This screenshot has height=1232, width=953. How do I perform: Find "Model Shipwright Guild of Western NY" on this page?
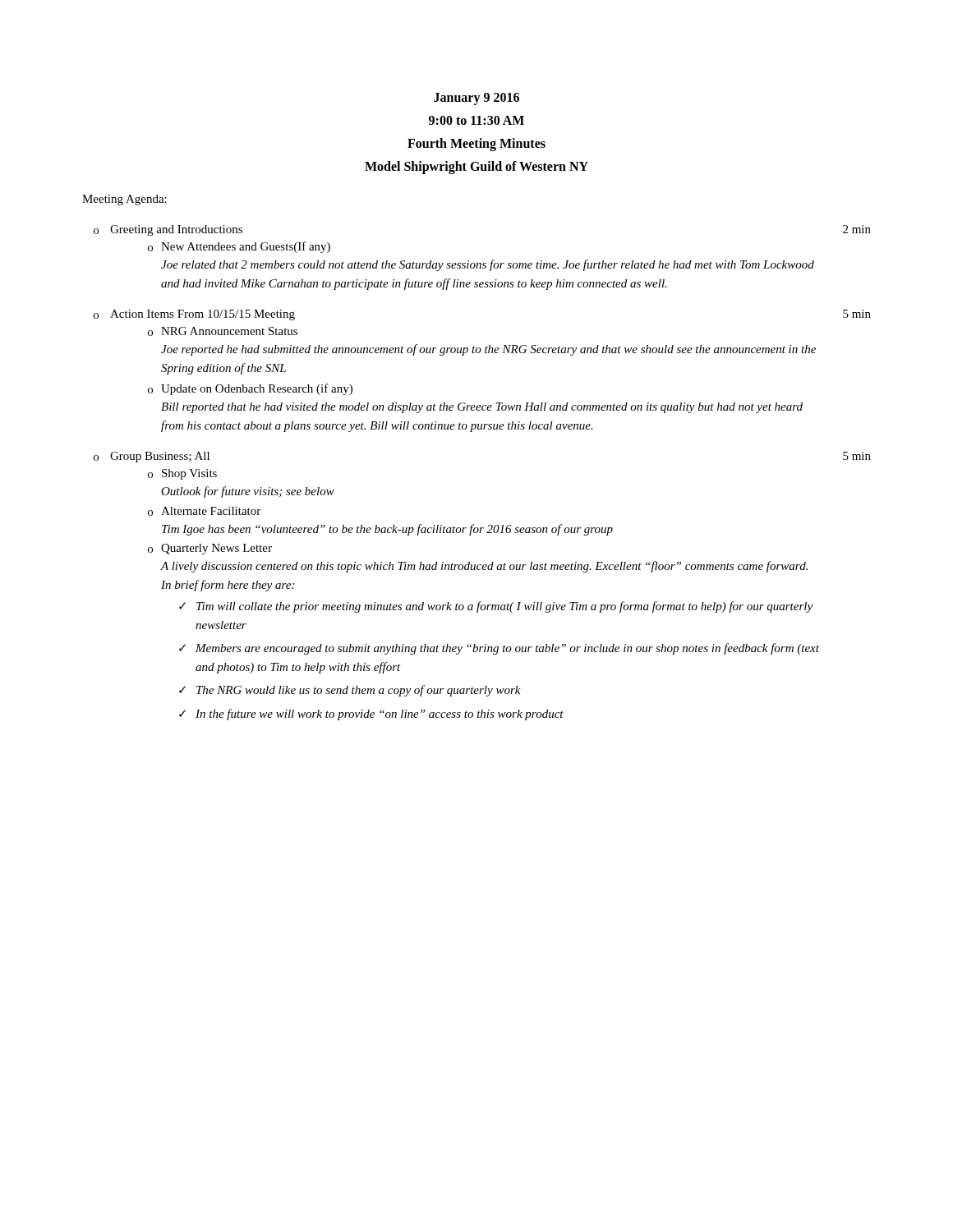click(x=476, y=167)
